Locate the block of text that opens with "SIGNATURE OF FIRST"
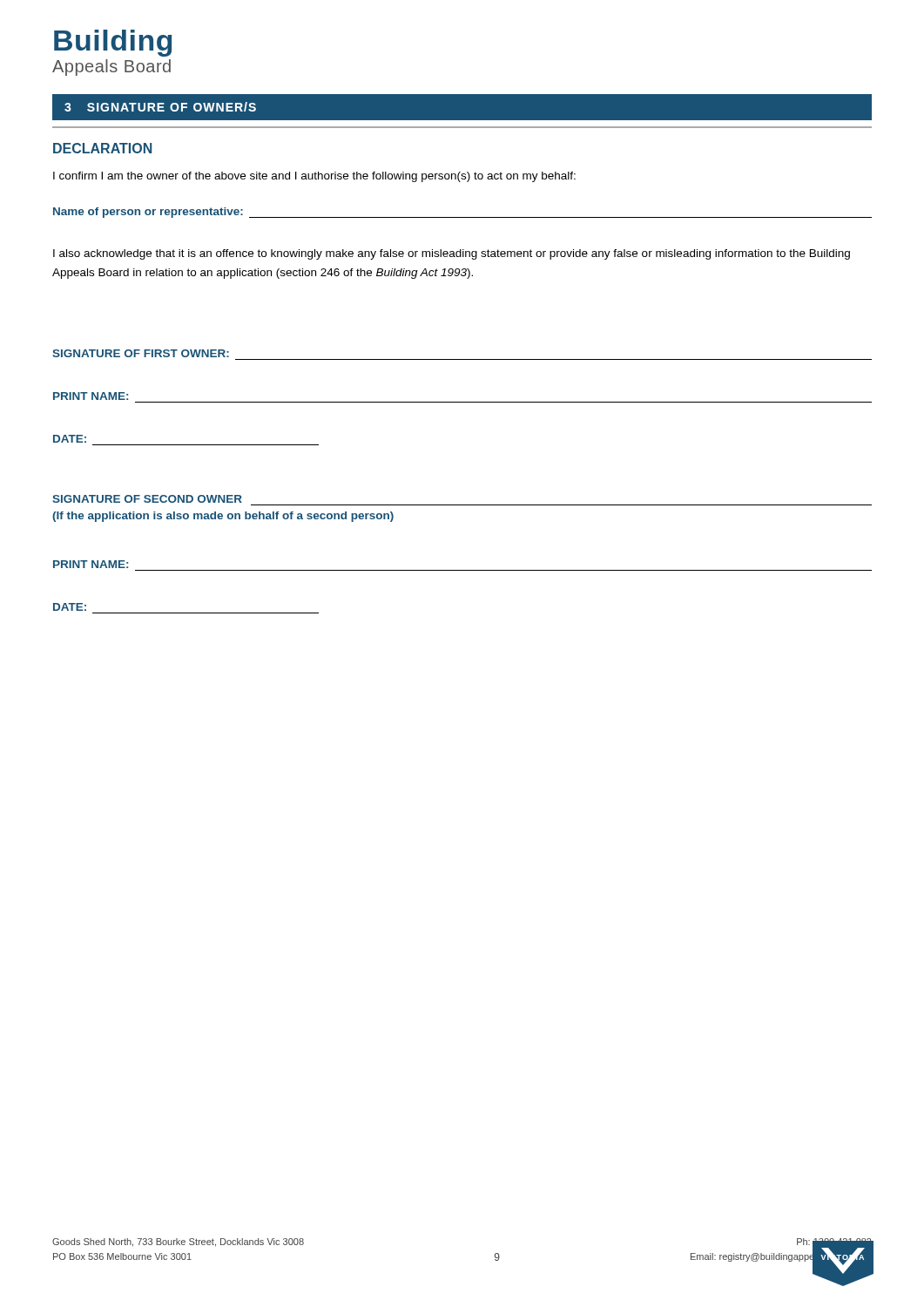This screenshot has width=924, height=1307. pos(462,353)
